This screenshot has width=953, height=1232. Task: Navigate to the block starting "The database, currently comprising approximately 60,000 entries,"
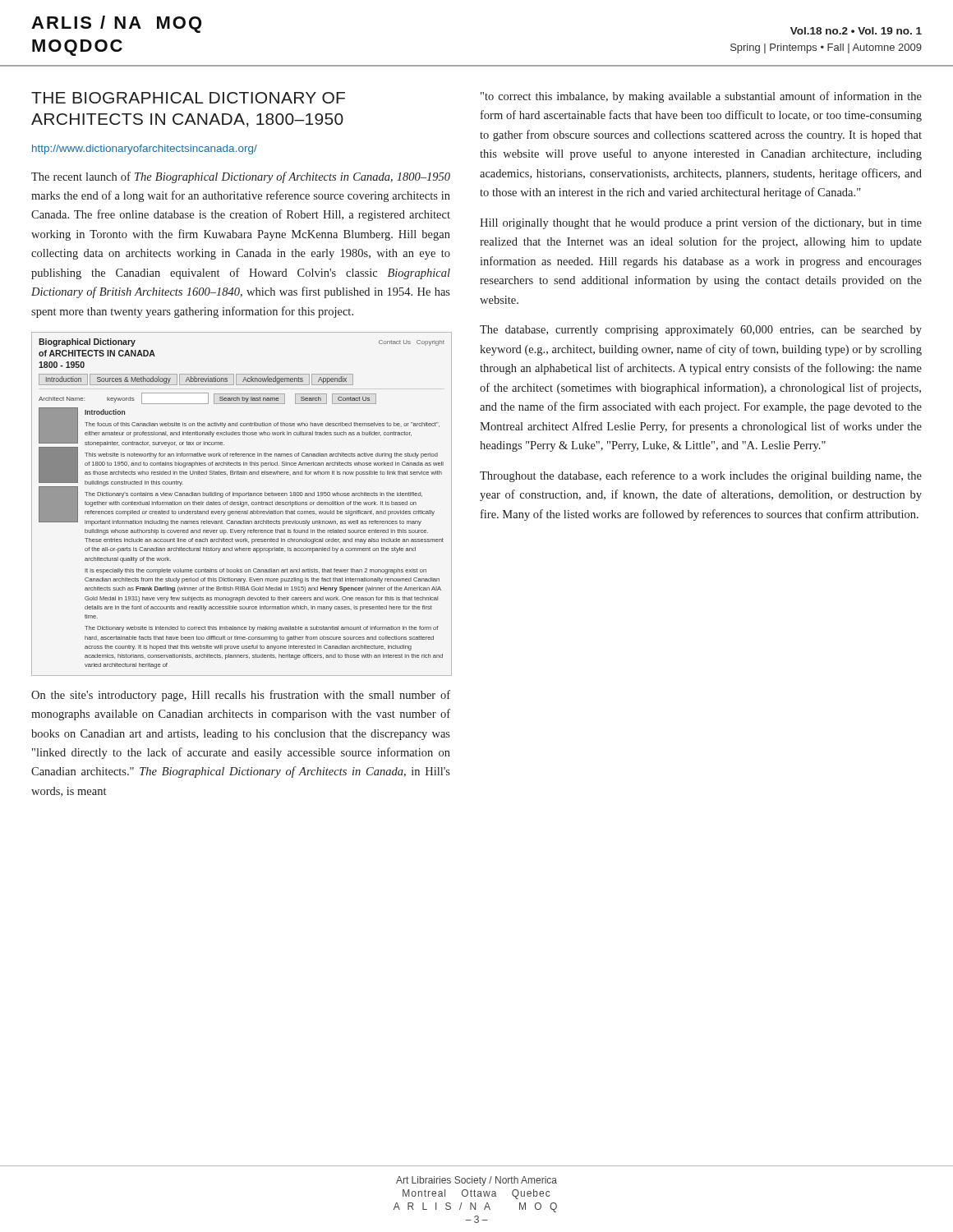click(x=701, y=387)
